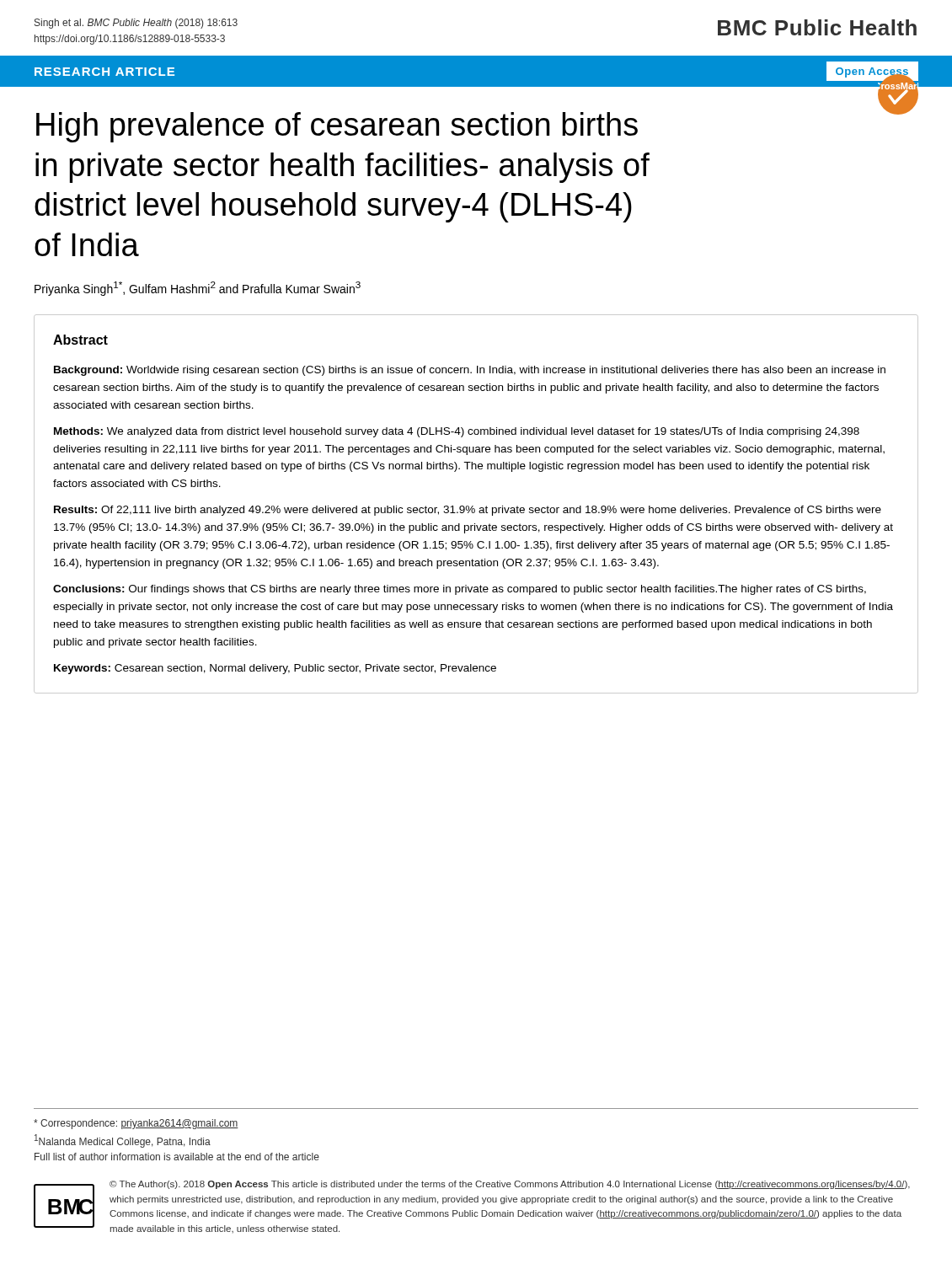The image size is (952, 1264).
Task: Locate the block of text that opens with "Results: Of 22,111"
Action: [x=473, y=536]
